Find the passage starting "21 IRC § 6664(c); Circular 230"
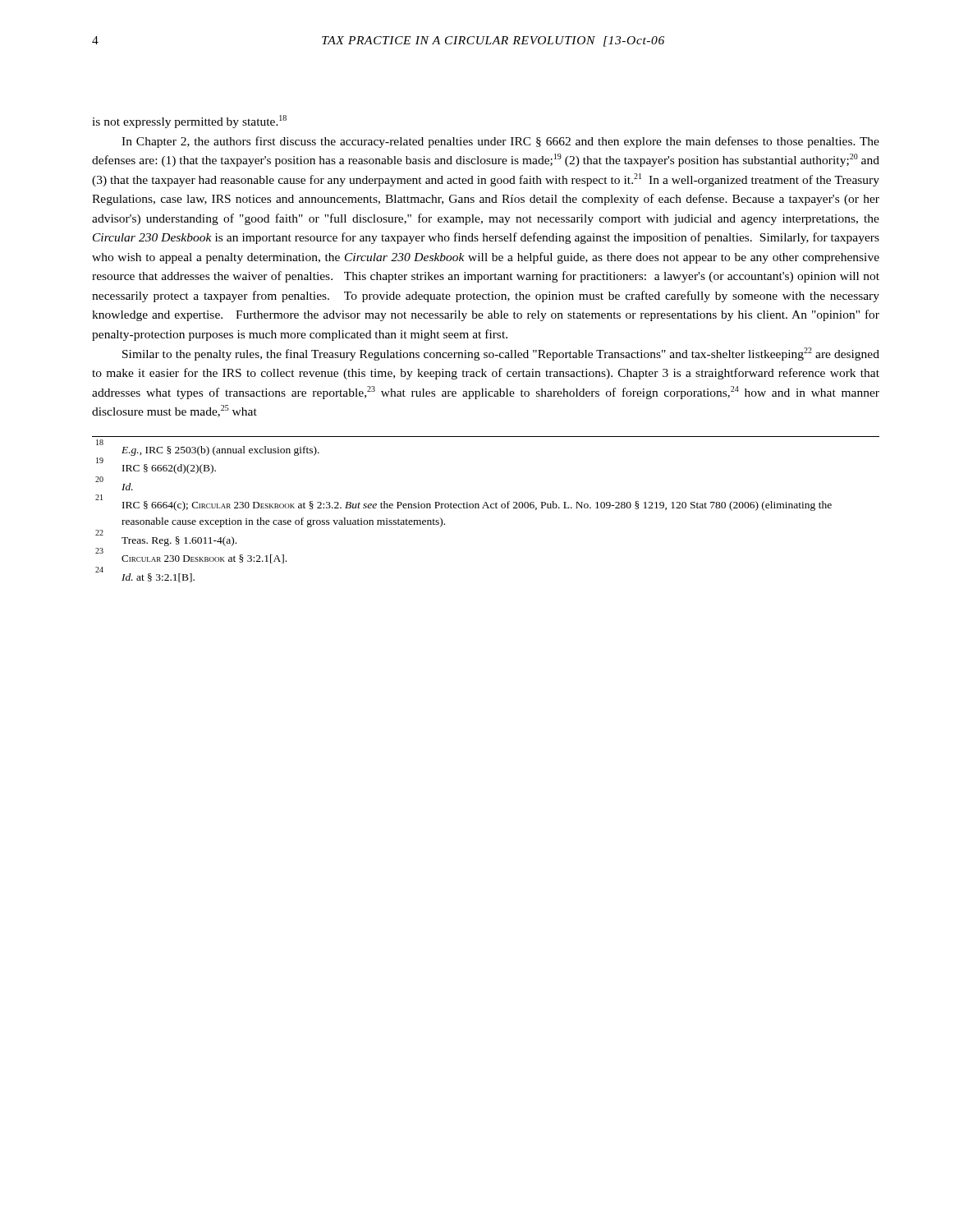 coord(464,512)
